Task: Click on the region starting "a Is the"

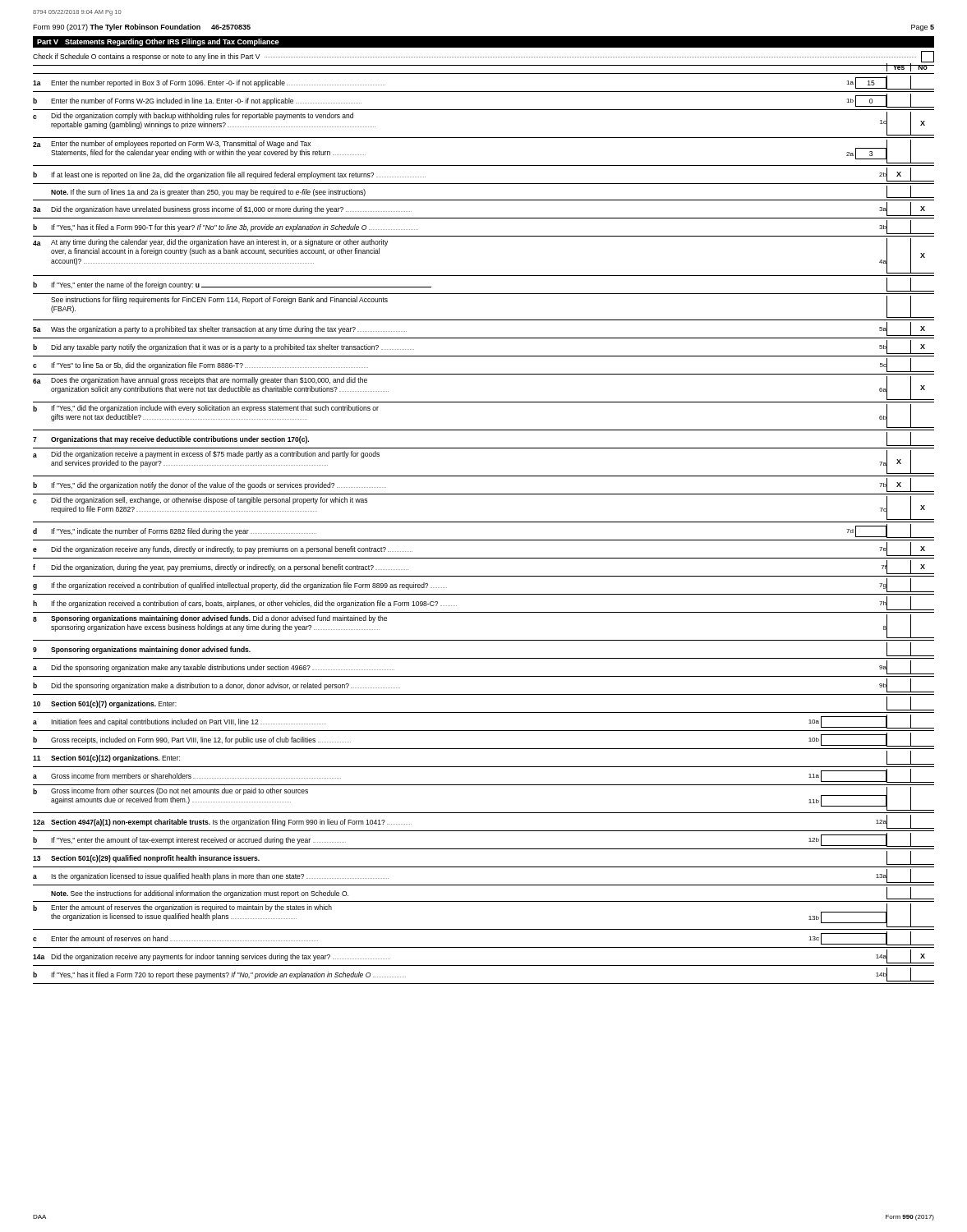Action: pos(484,876)
